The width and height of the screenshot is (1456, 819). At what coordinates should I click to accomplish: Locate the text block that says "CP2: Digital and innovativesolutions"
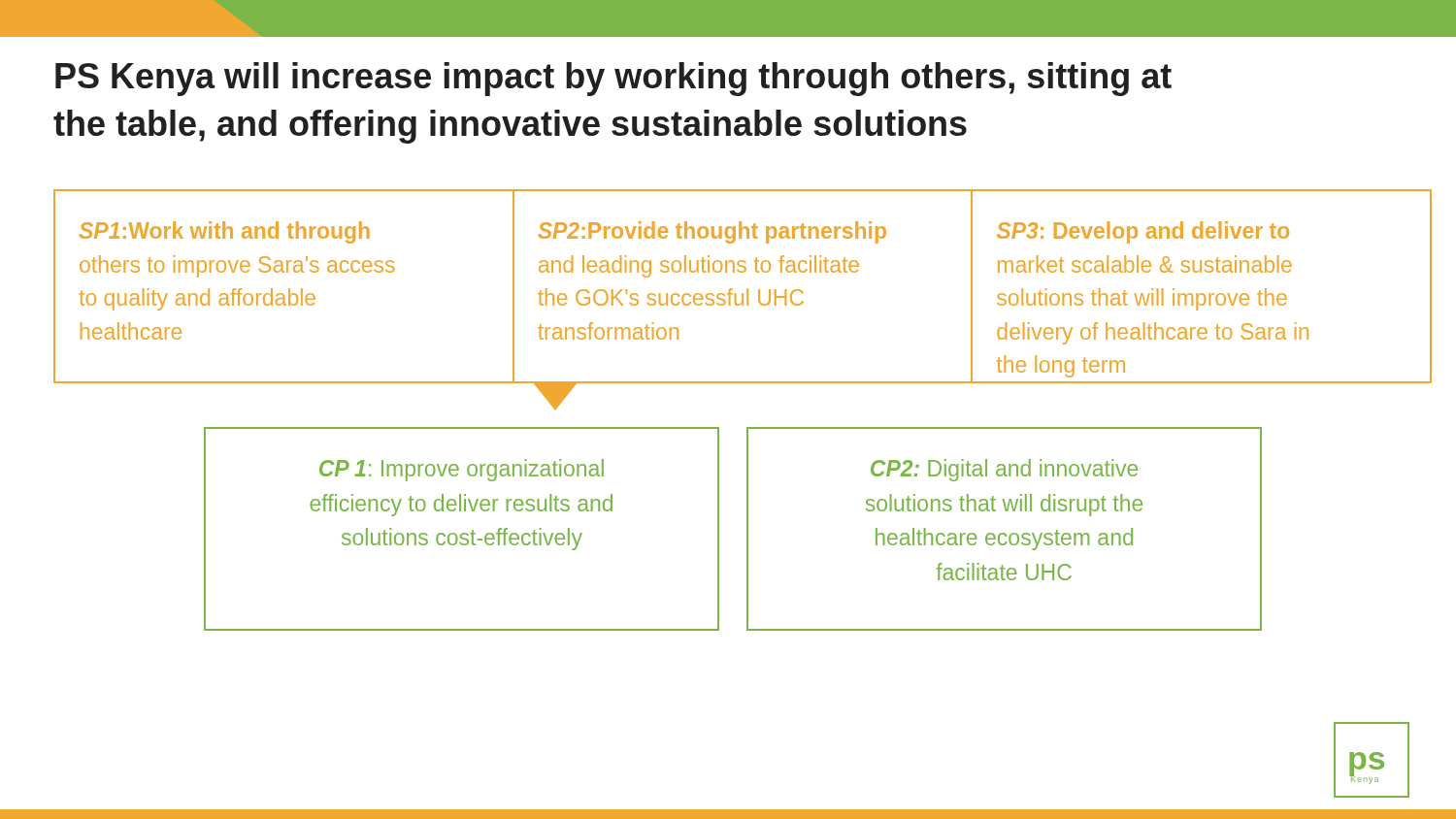pyautogui.click(x=1004, y=521)
